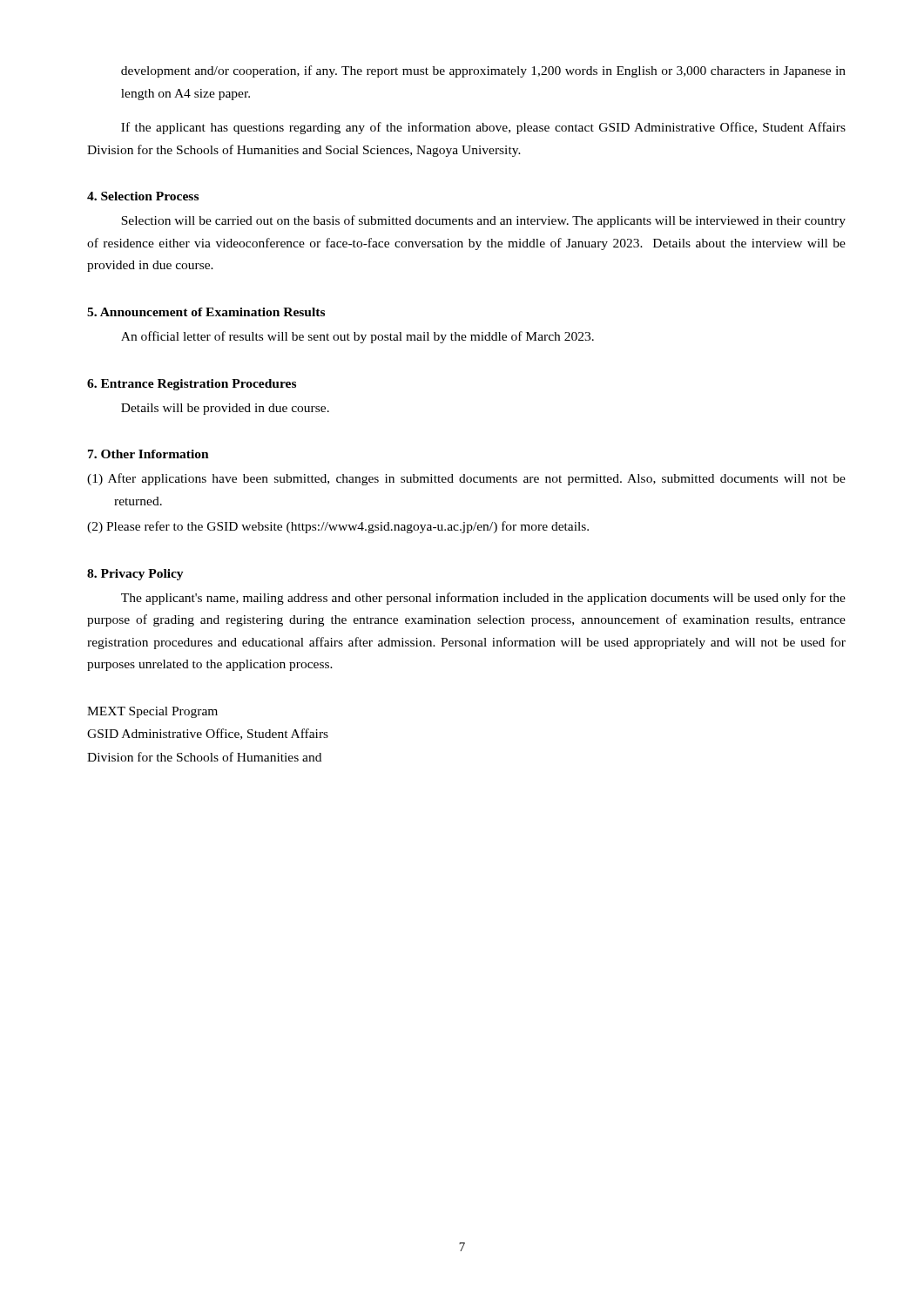Viewport: 924px width, 1307px height.
Task: Click on the list item that says "(1) After applications have been submitted, changes"
Action: pyautogui.click(x=466, y=489)
